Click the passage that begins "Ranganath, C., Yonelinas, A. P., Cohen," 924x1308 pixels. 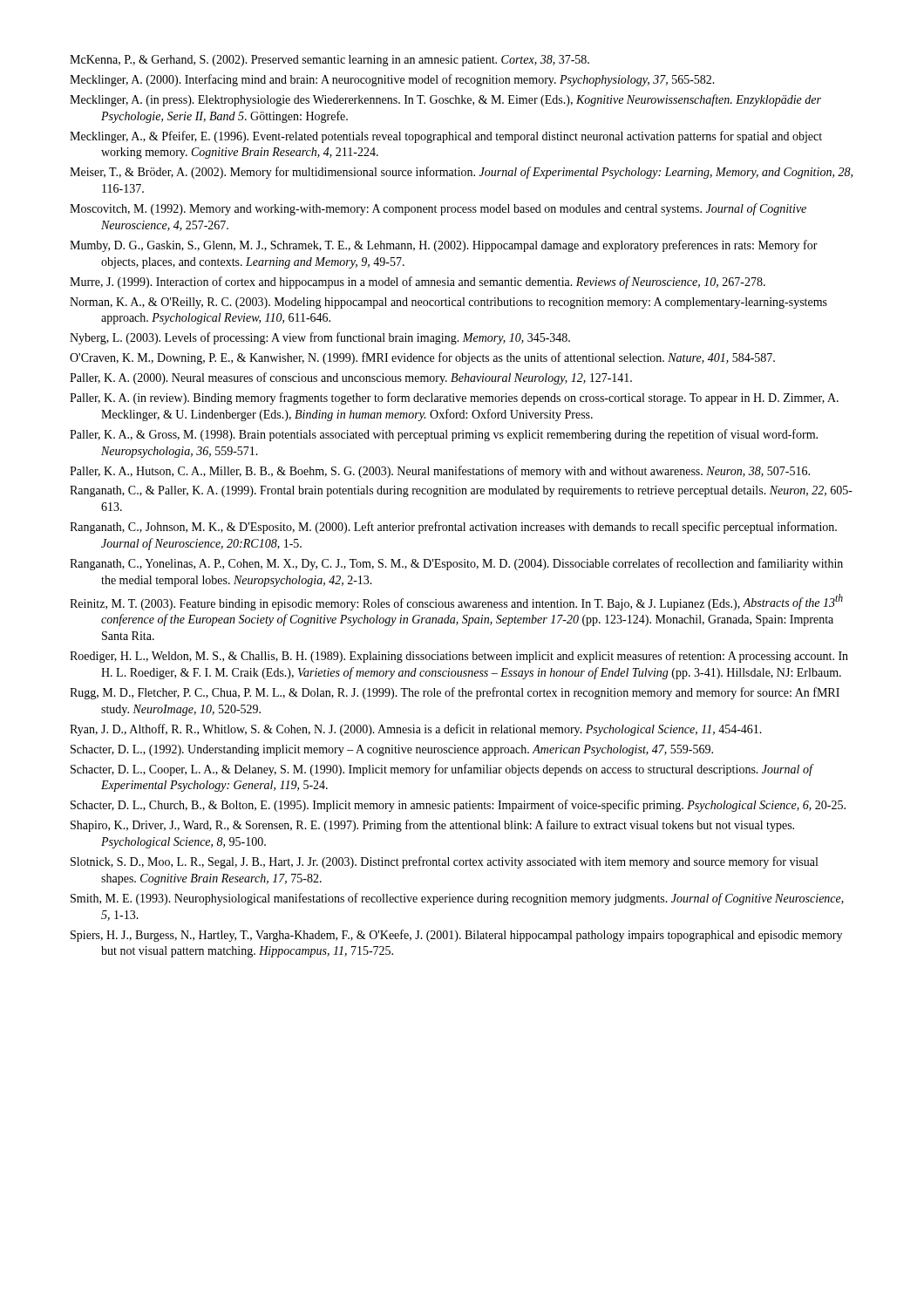pyautogui.click(x=457, y=572)
